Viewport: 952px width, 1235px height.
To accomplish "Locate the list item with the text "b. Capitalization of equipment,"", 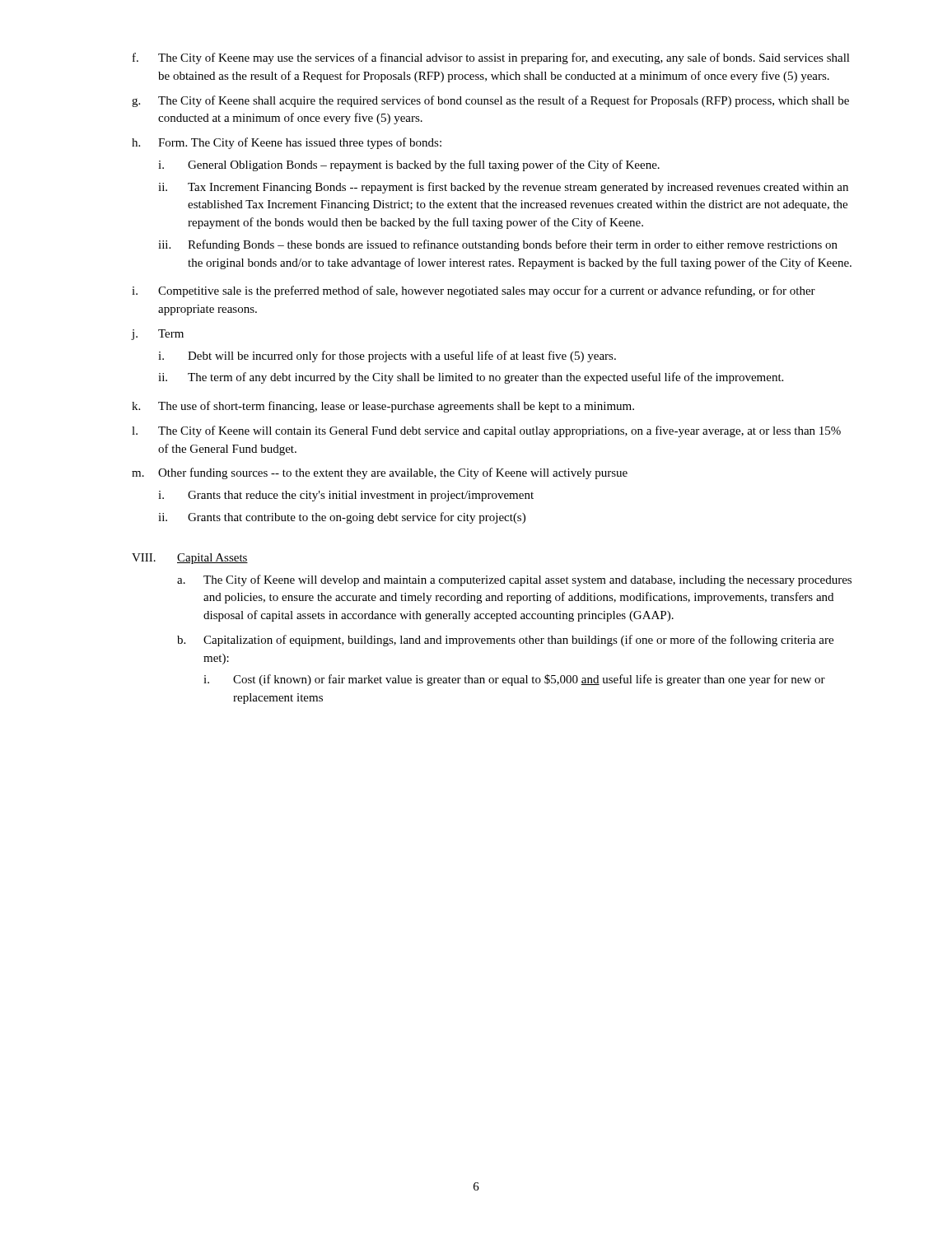I will pos(515,671).
